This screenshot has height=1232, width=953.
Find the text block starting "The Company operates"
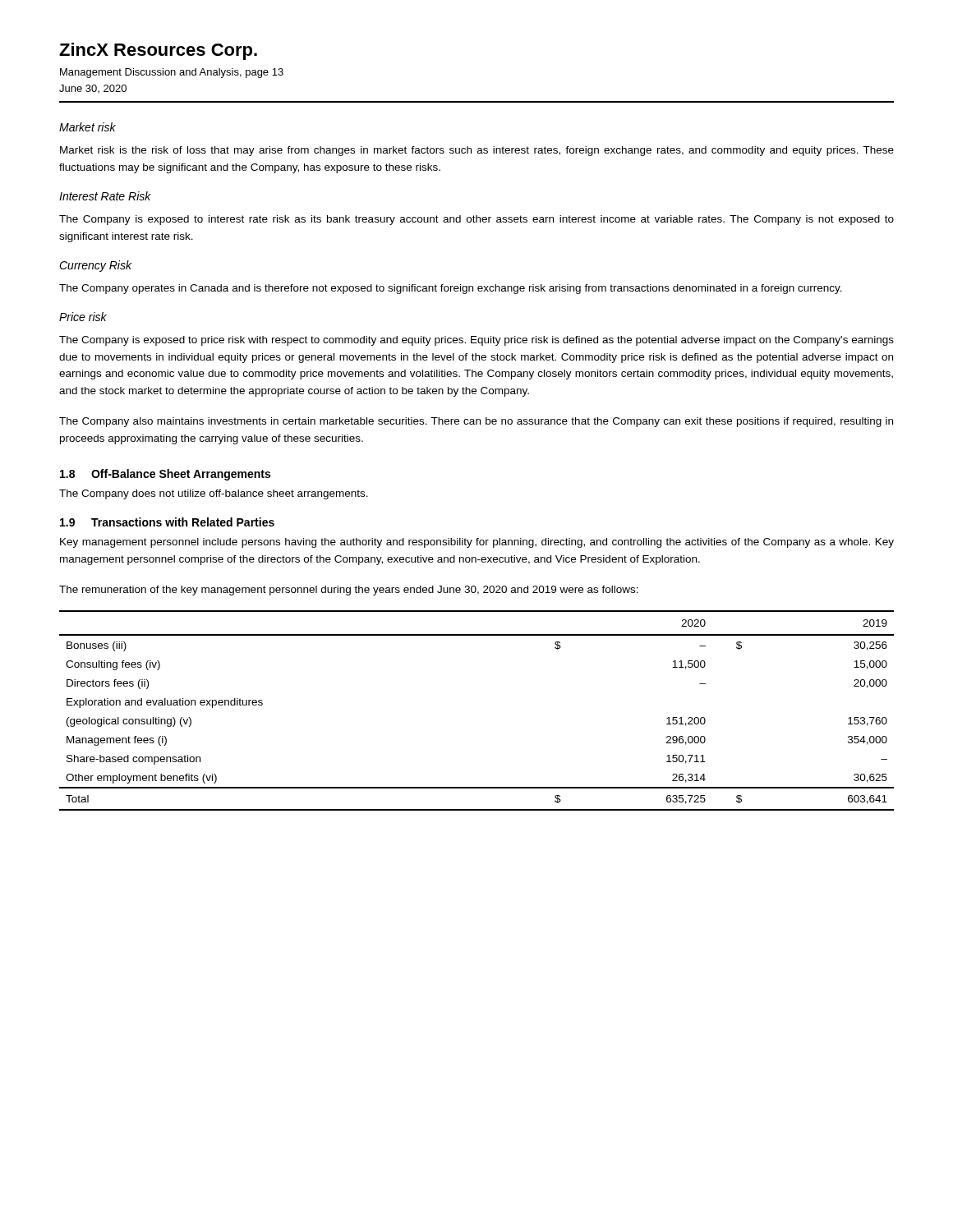pyautogui.click(x=451, y=288)
